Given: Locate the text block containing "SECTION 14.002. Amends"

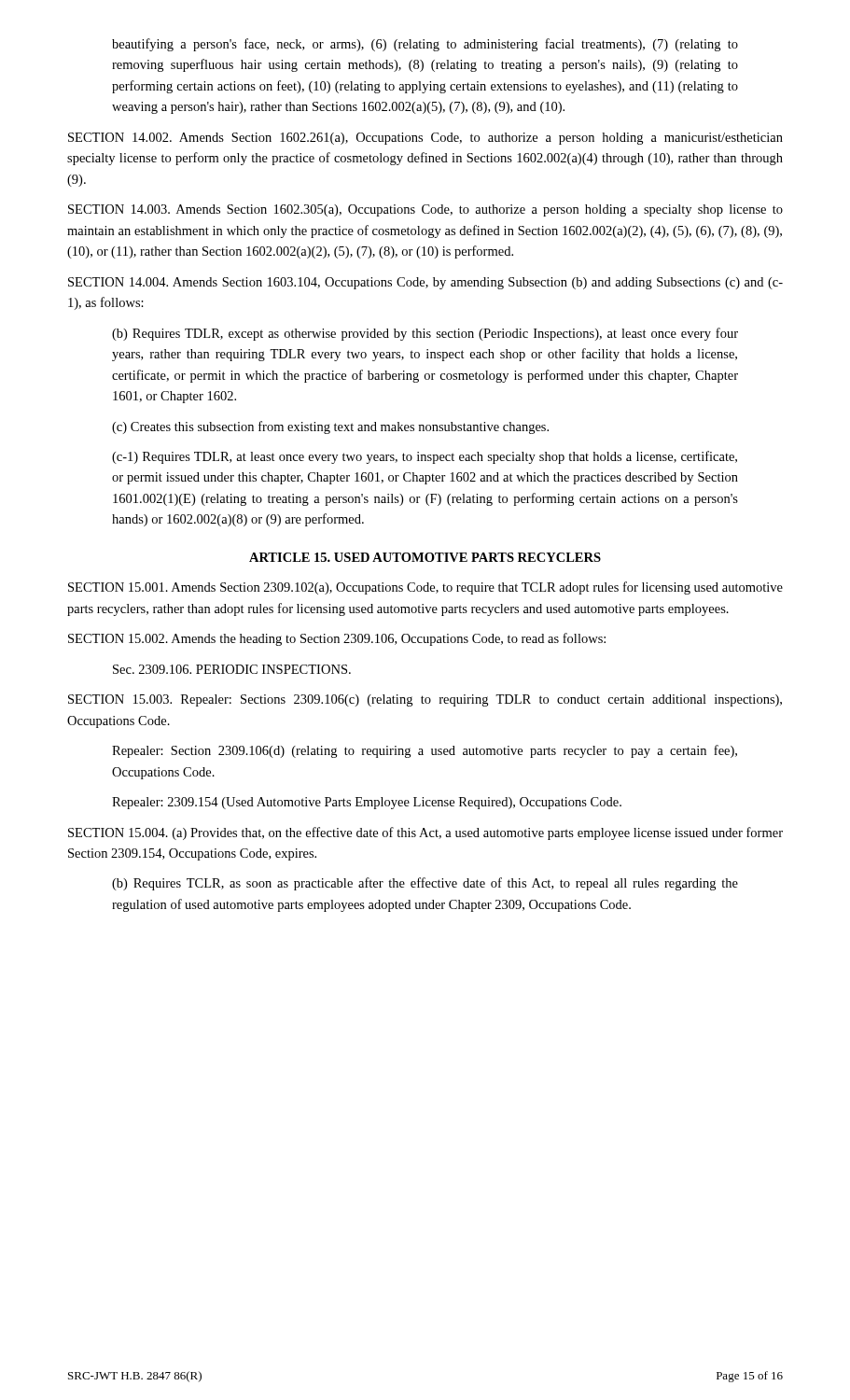Looking at the screenshot, I should click(425, 158).
